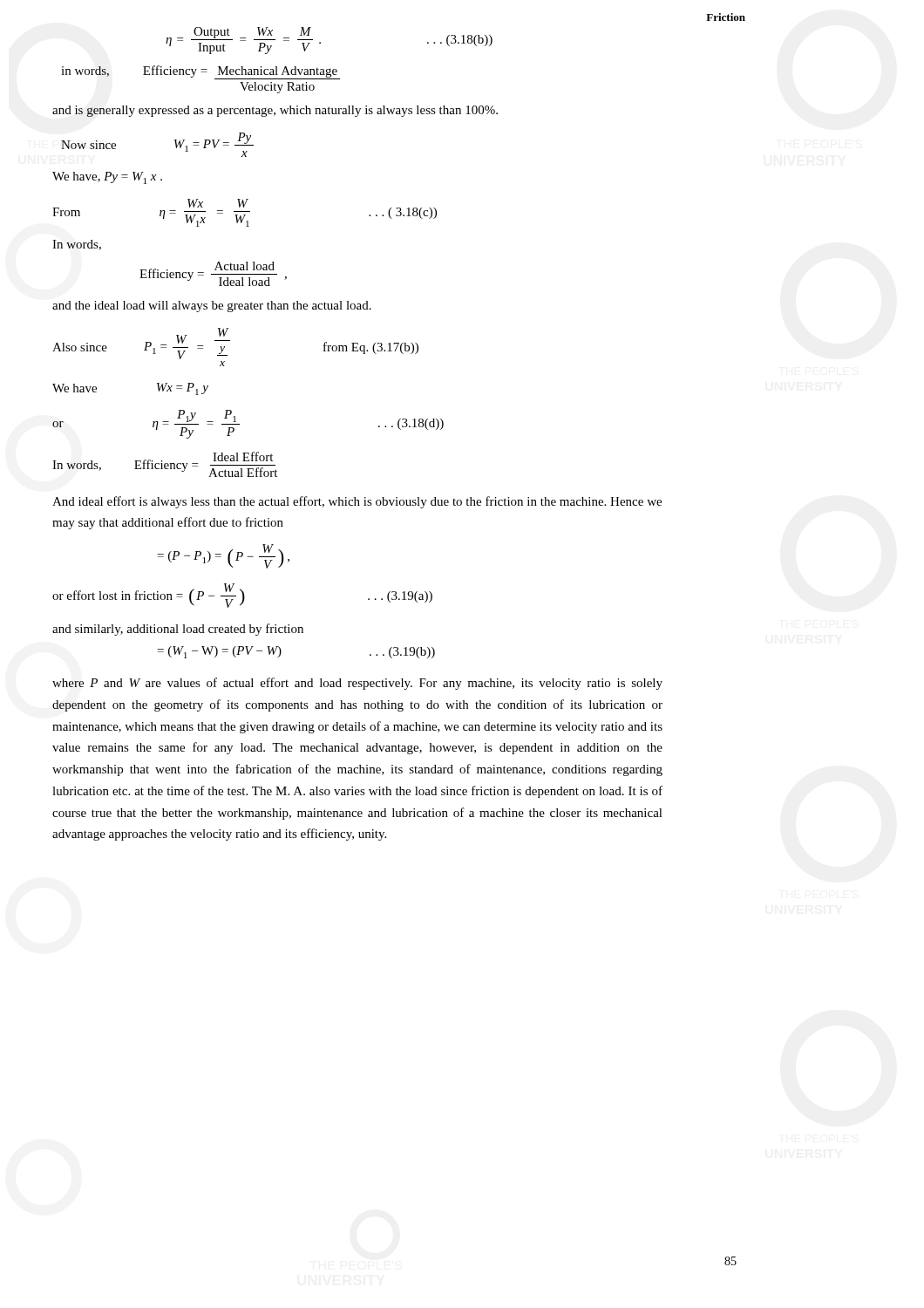Click on the passage starting "or η = P1y Py = P1 P"

click(x=248, y=423)
